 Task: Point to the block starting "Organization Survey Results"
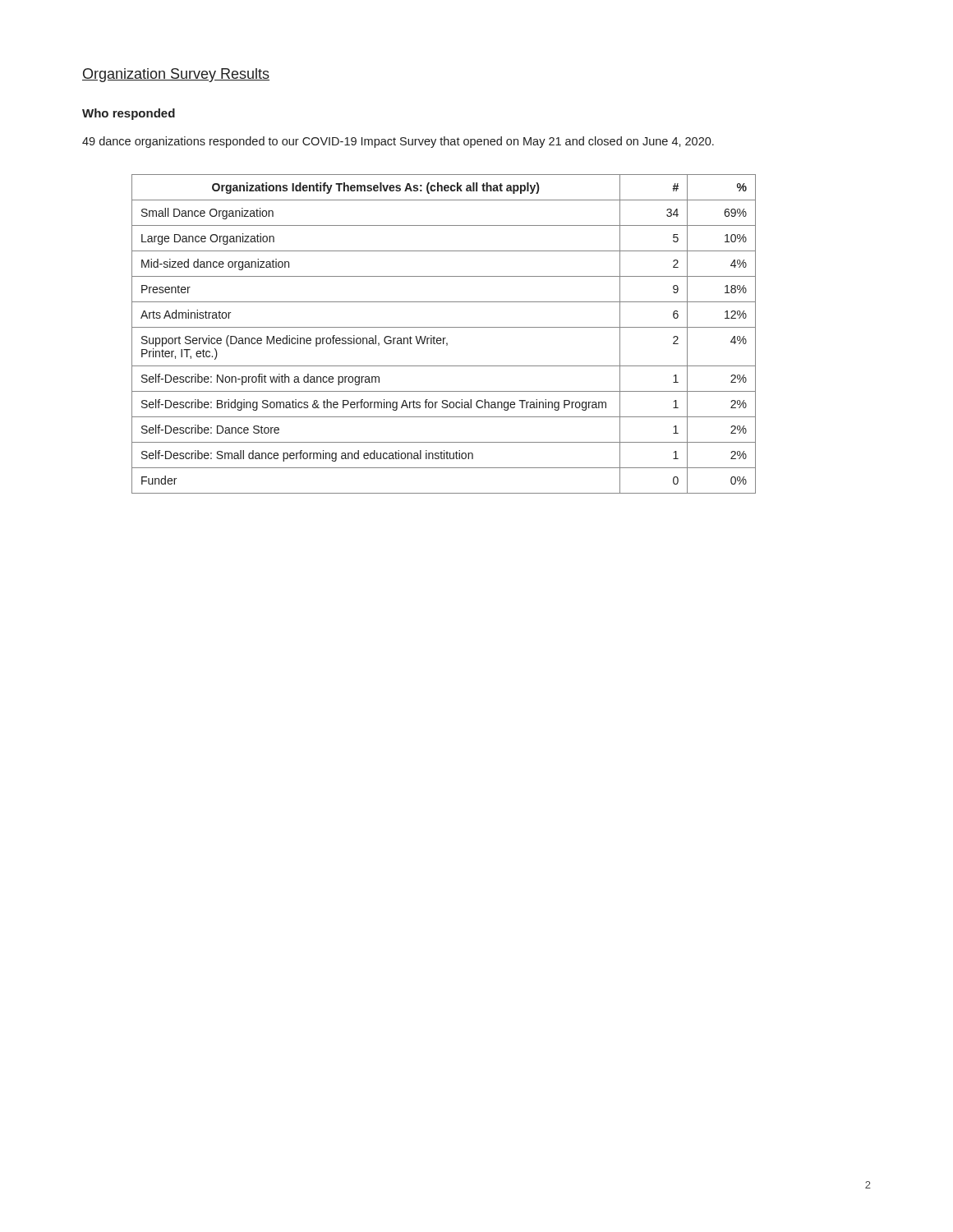[x=176, y=74]
